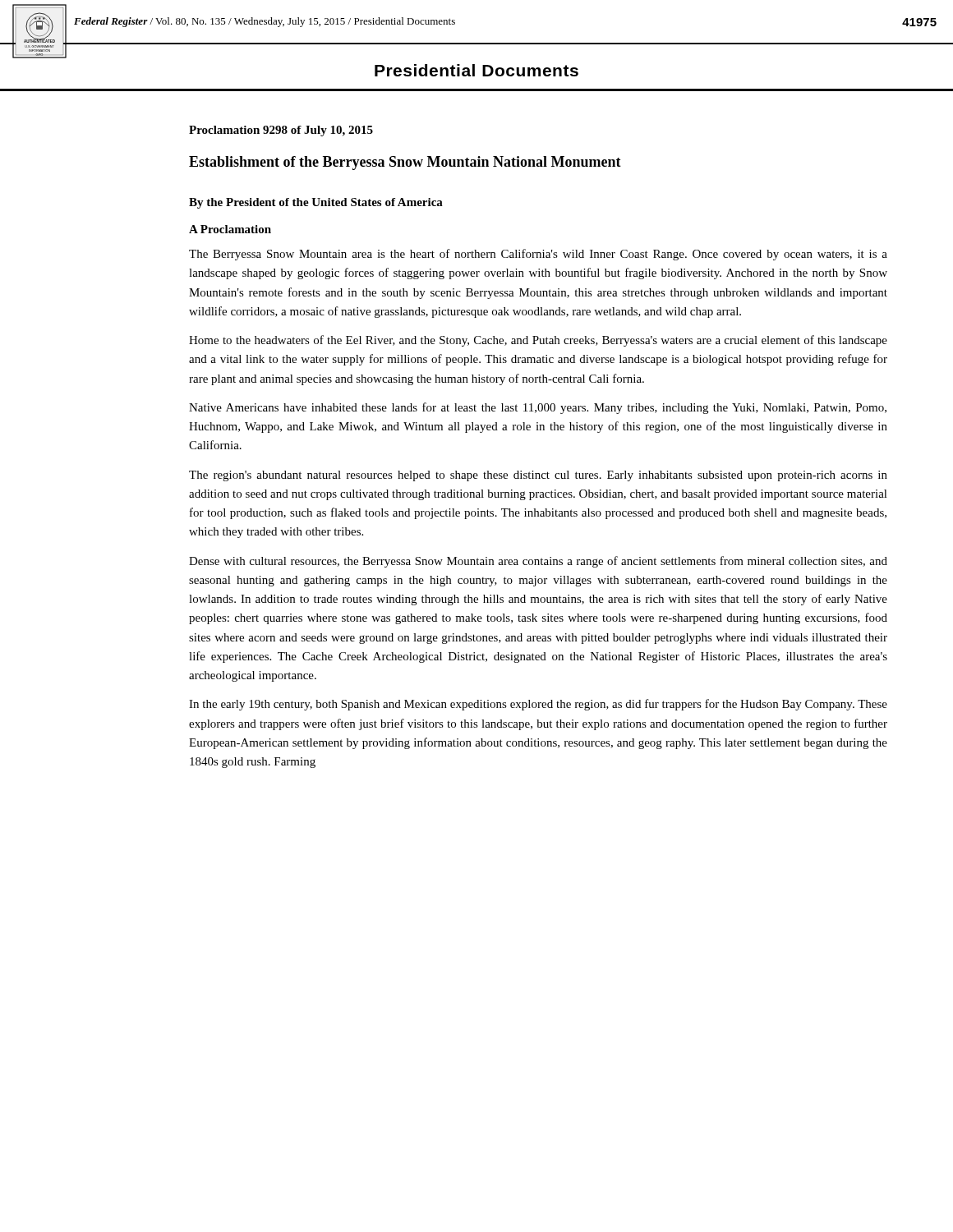This screenshot has height=1232, width=953.
Task: Where does it say "Presidential Documents"?
Action: pos(476,71)
